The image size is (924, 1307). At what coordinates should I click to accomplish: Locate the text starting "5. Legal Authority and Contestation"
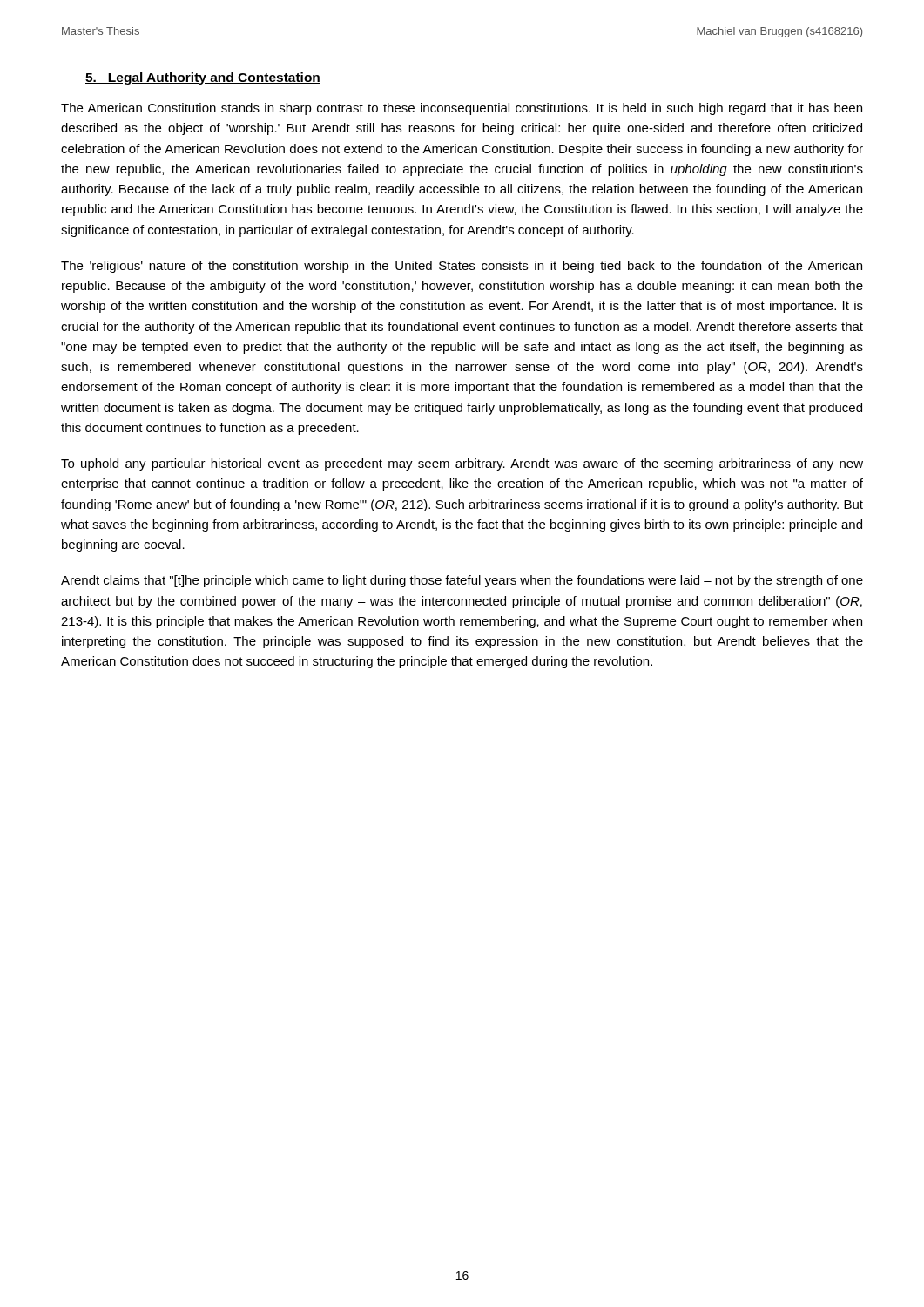203,77
